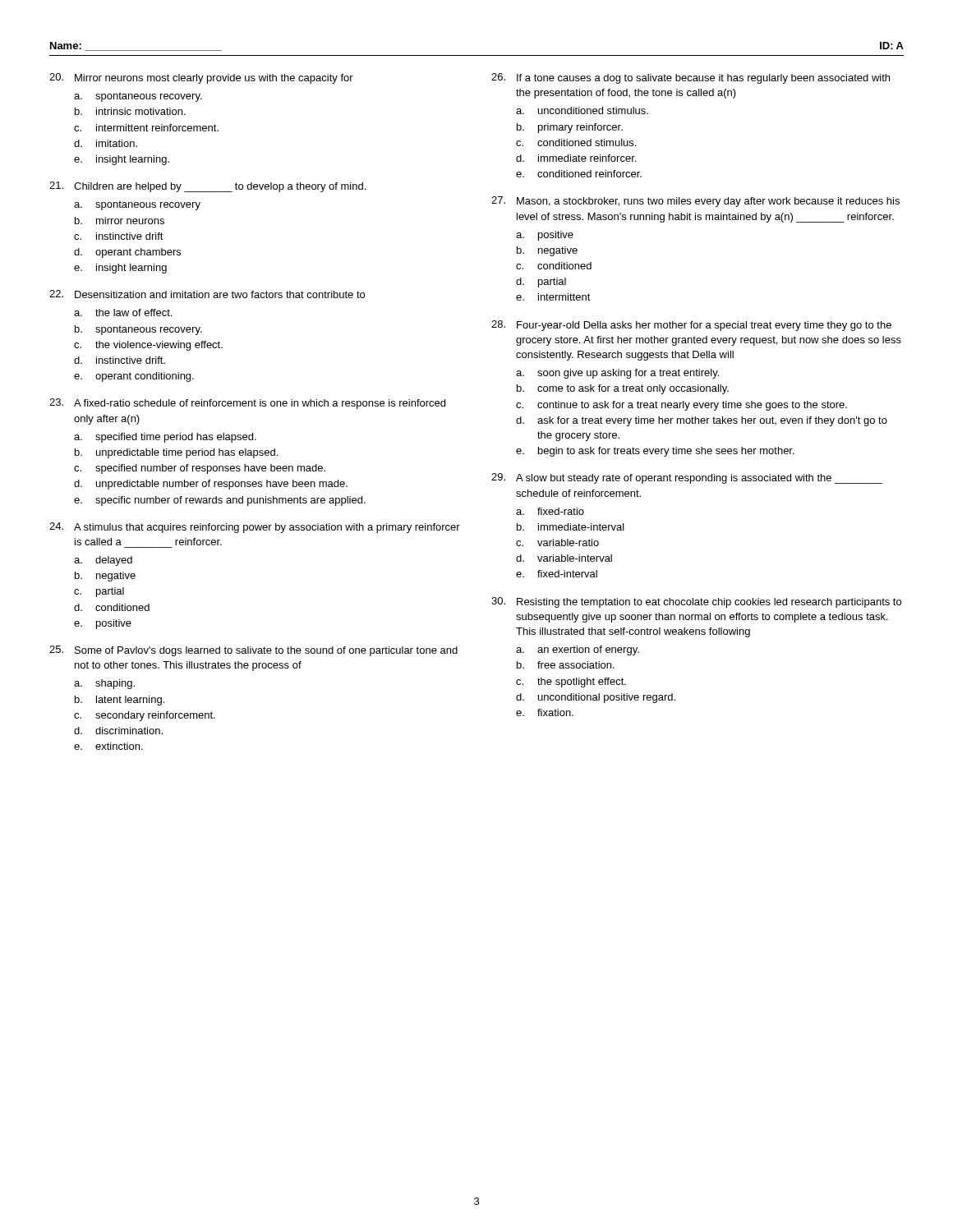Image resolution: width=953 pixels, height=1232 pixels.
Task: Where is the passage that starts "21. Children are helped by ________ to"?
Action: point(120,187)
